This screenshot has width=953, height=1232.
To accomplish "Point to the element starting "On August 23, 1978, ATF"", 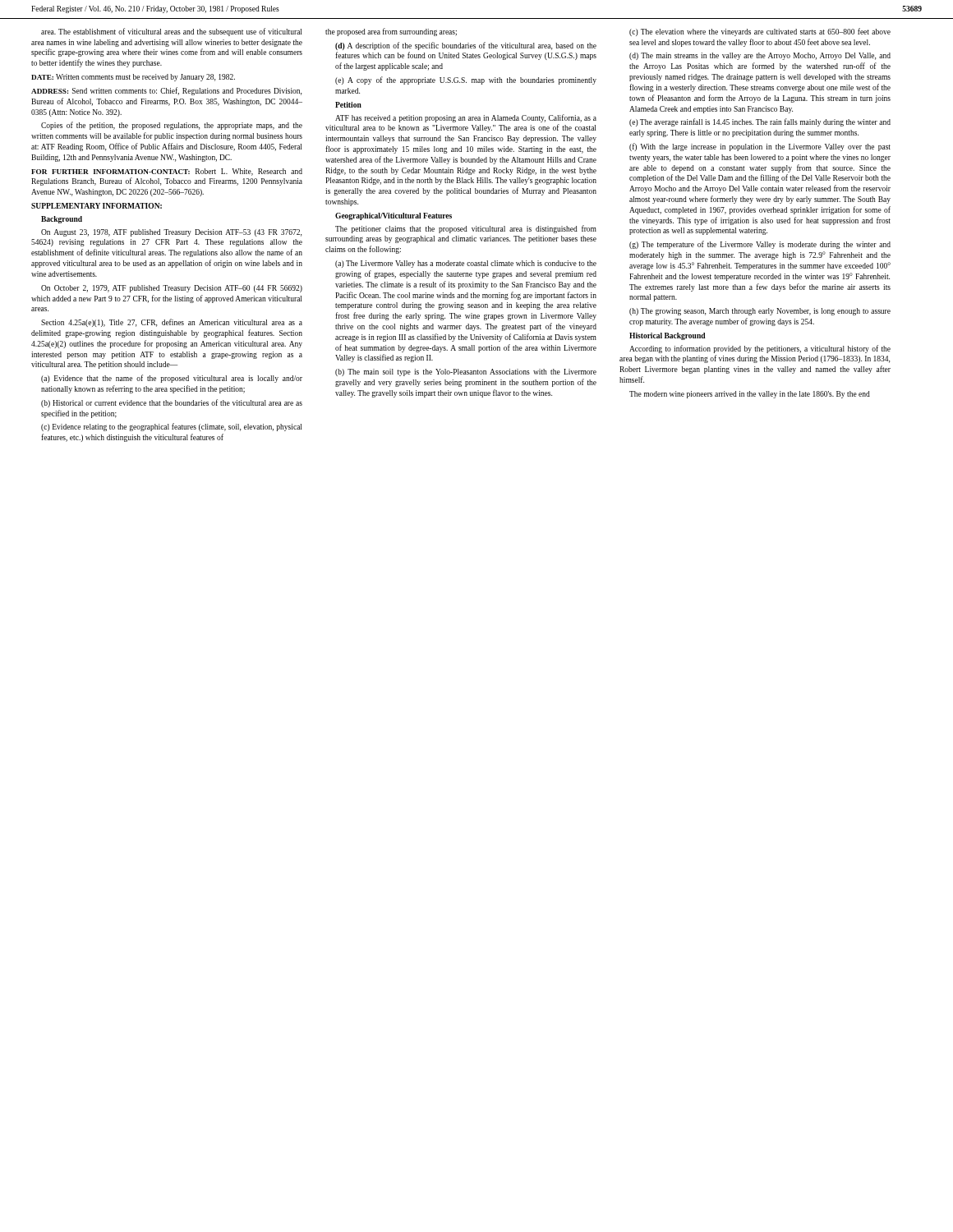I will [x=167, y=253].
